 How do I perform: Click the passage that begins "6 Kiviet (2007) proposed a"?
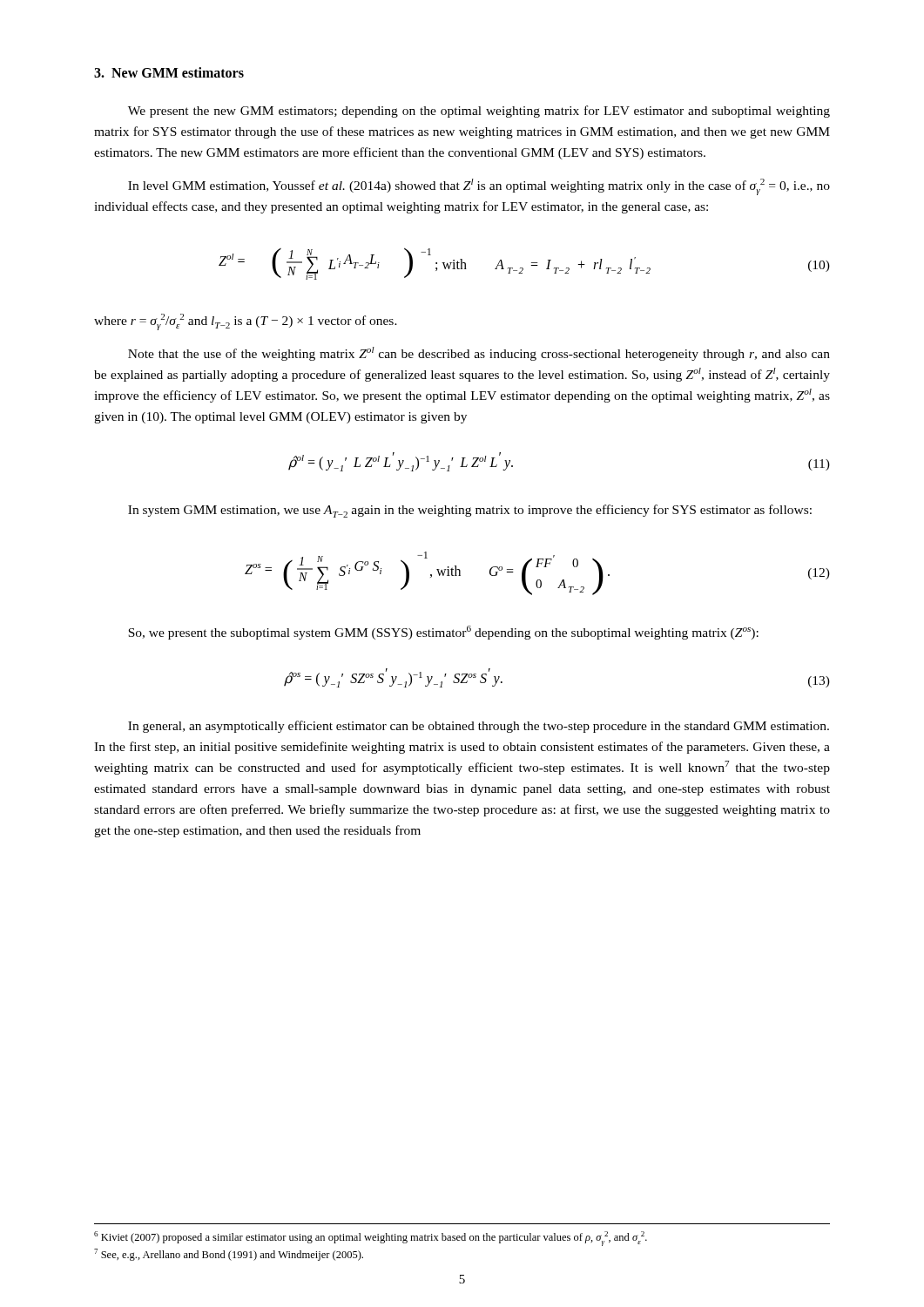click(371, 1237)
